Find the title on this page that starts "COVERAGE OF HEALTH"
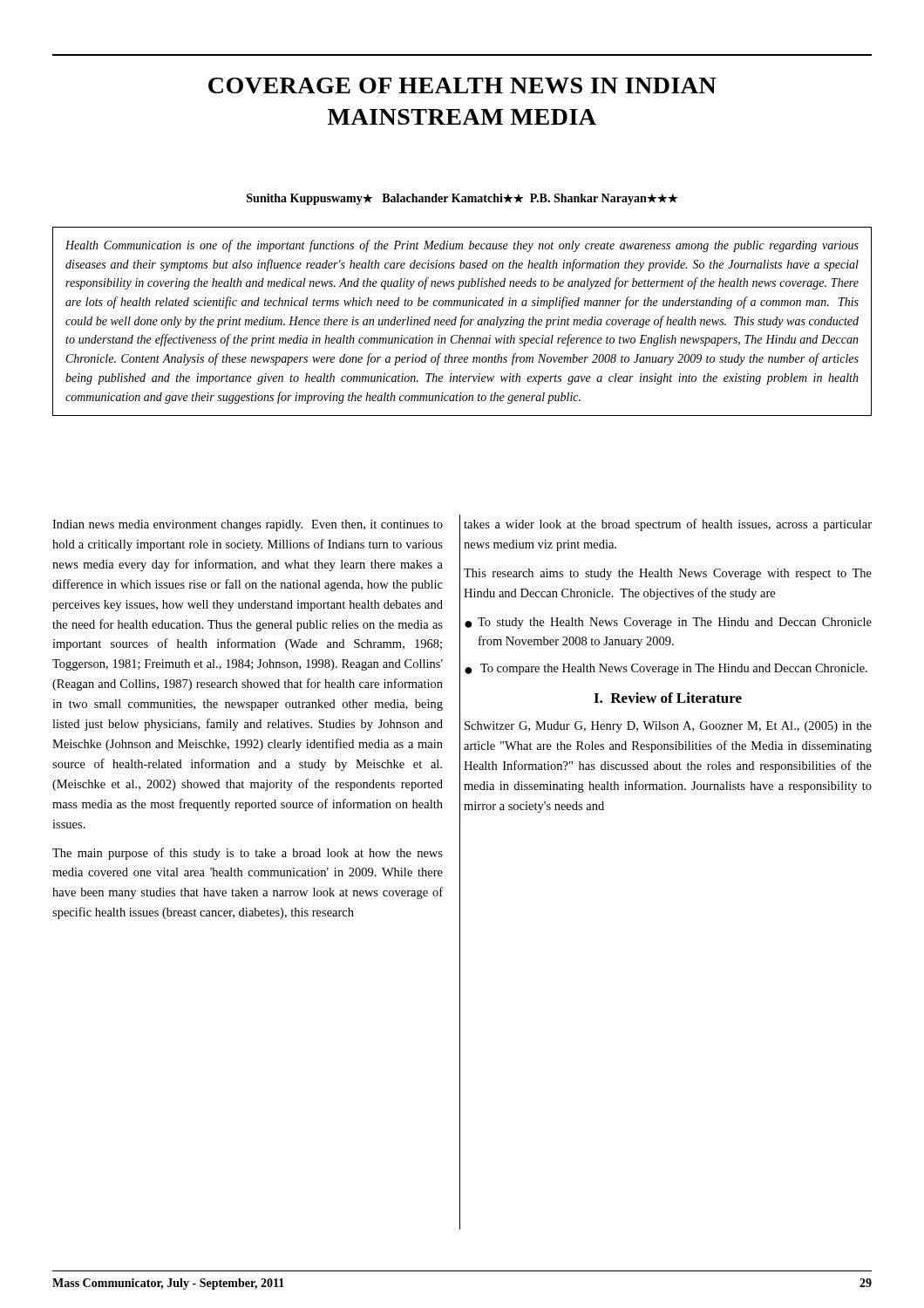The height and width of the screenshot is (1308, 924). [x=462, y=102]
